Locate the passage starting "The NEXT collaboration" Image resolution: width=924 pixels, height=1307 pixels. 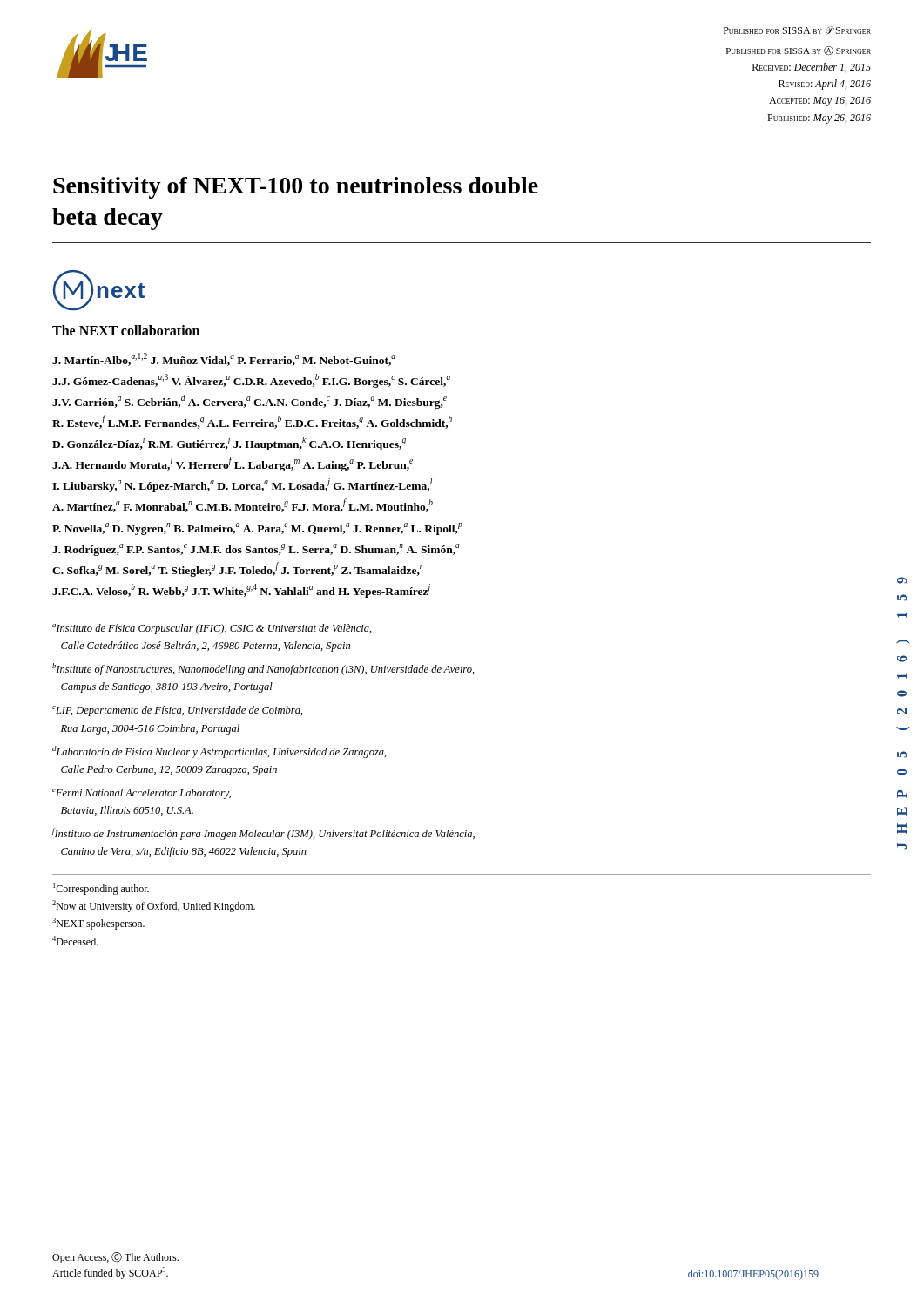click(126, 330)
